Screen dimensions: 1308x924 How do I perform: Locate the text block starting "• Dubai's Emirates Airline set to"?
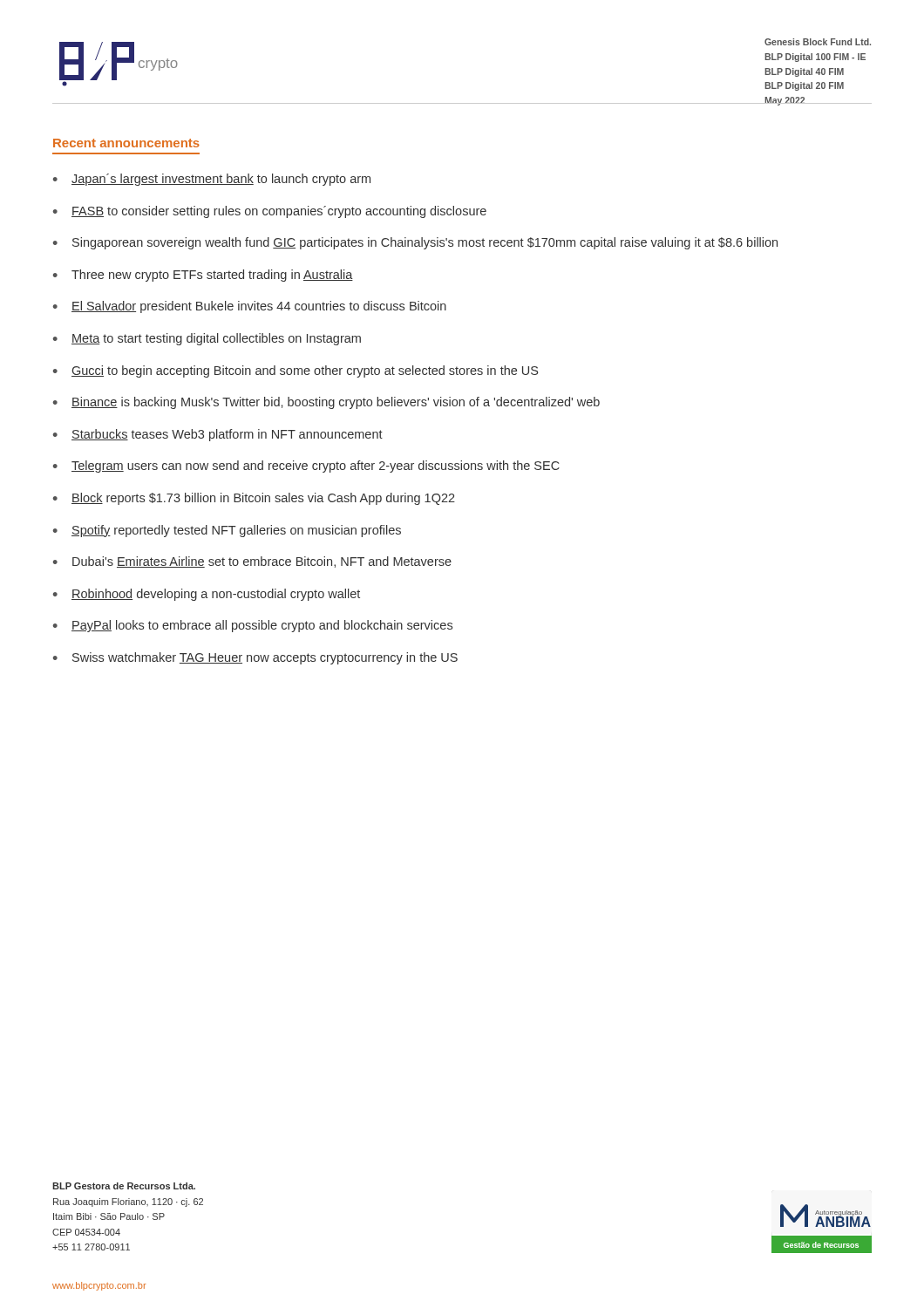[x=462, y=563]
